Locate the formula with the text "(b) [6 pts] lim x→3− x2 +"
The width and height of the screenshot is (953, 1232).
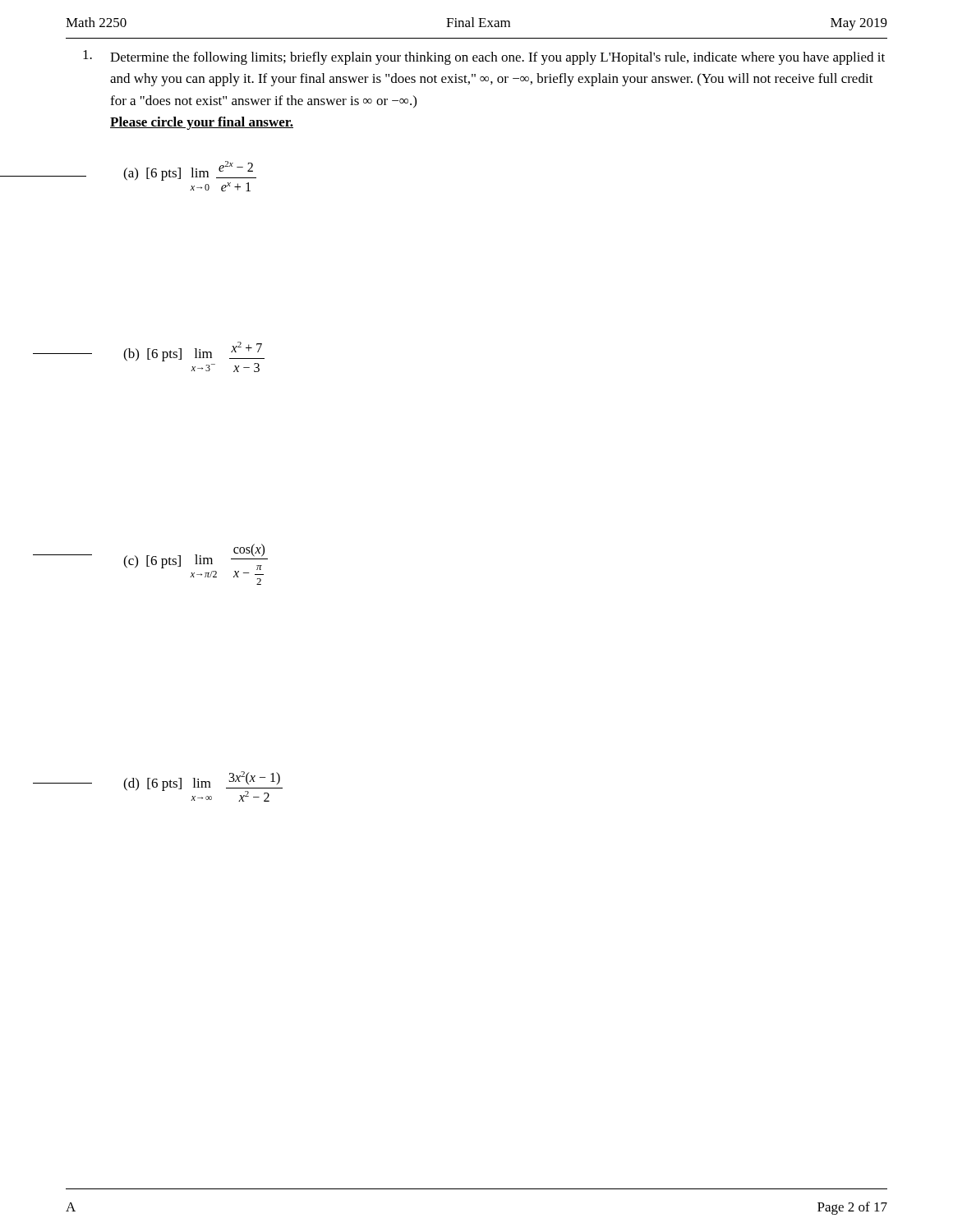pos(191,360)
